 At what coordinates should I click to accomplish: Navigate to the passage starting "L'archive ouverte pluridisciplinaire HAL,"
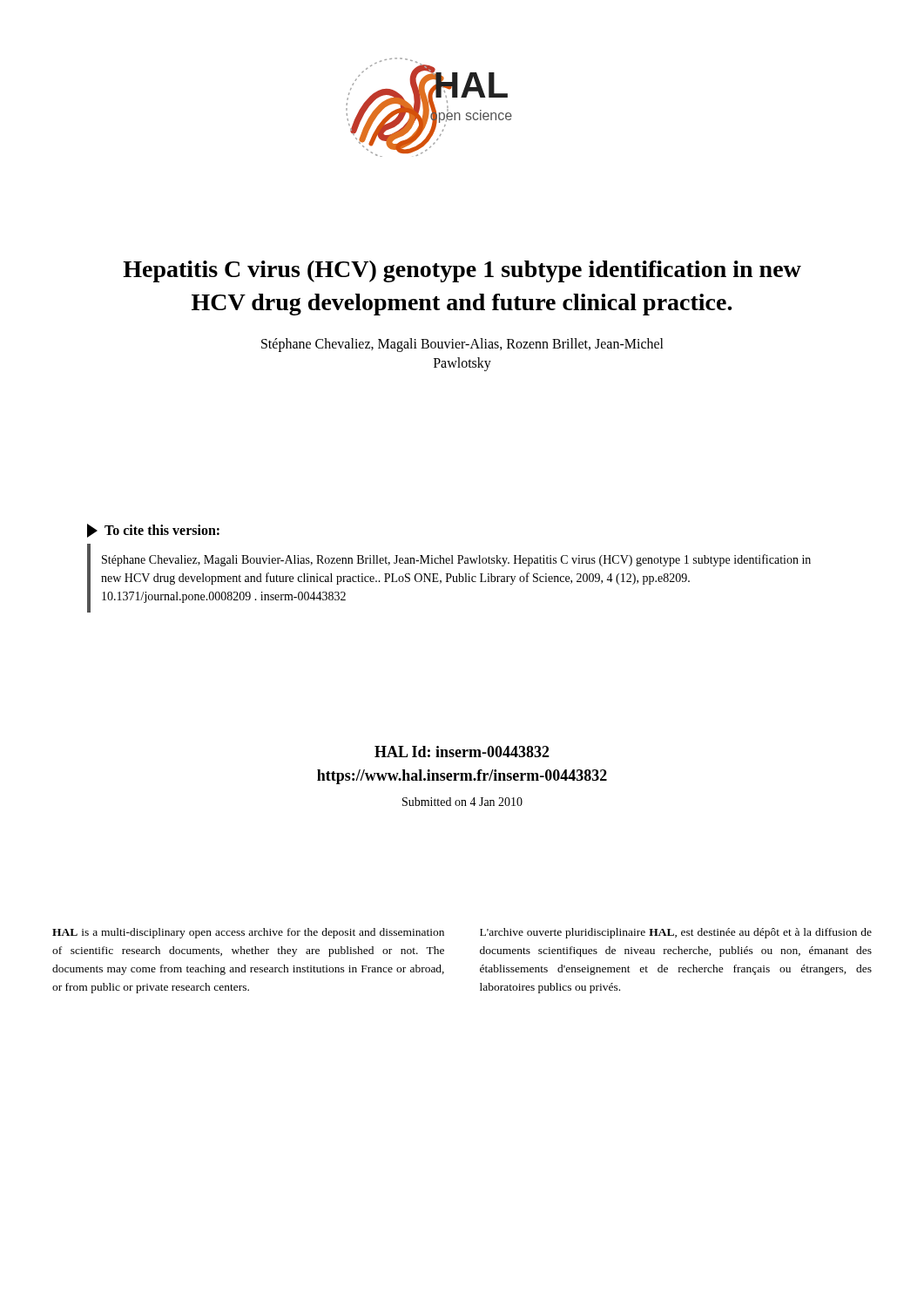[676, 960]
